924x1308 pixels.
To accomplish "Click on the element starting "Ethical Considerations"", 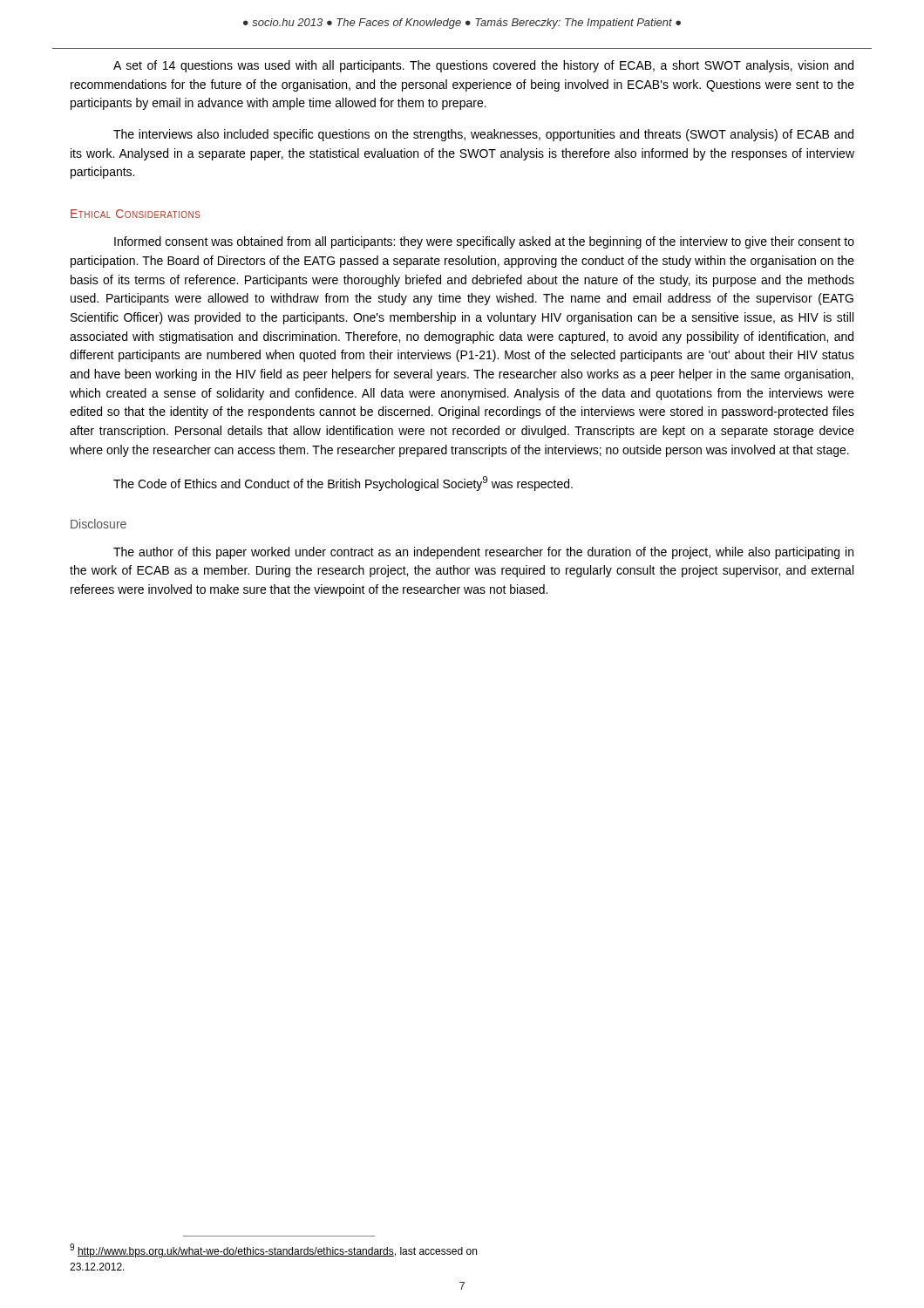I will point(135,214).
